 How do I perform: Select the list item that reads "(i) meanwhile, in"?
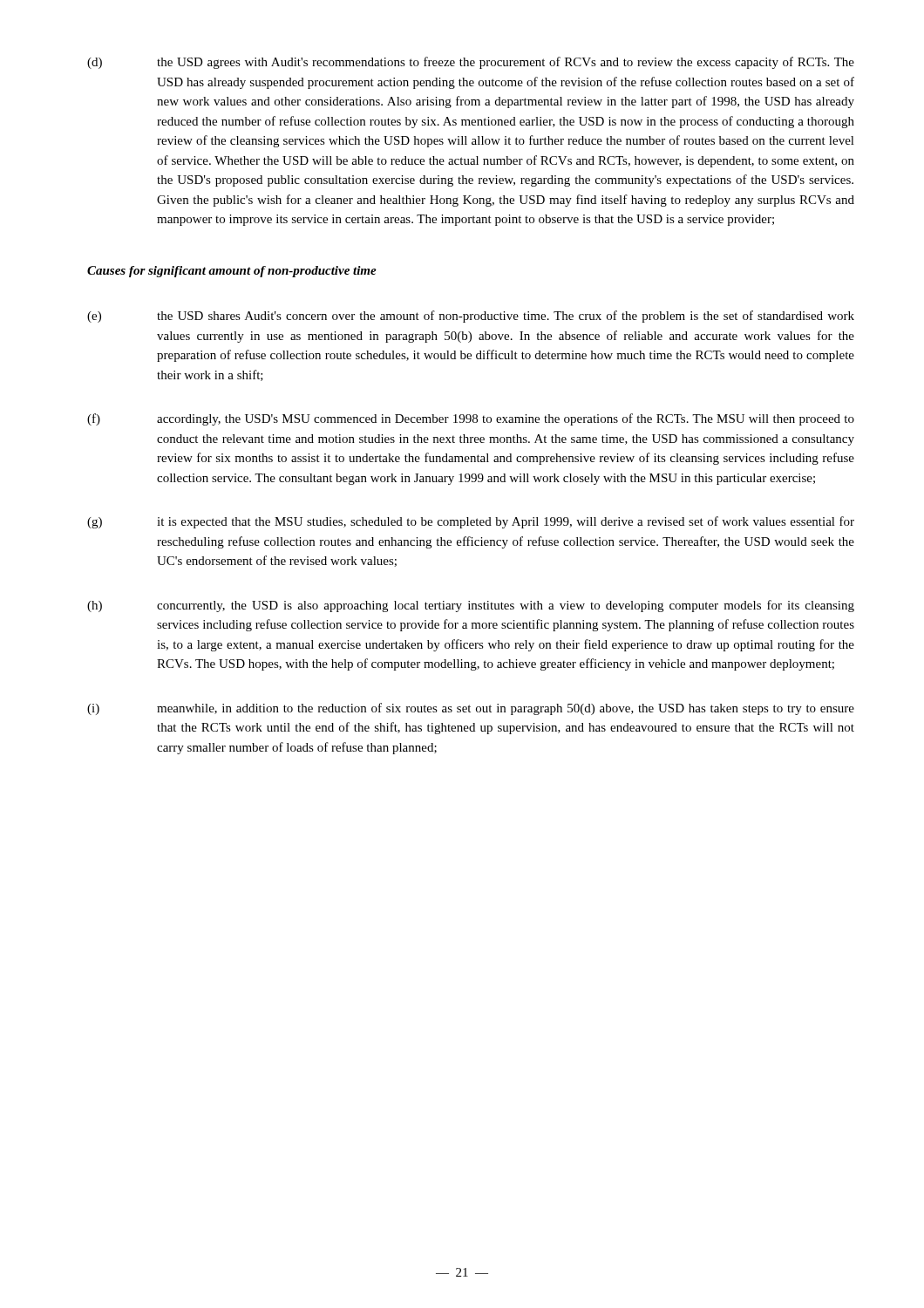pyautogui.click(x=471, y=728)
